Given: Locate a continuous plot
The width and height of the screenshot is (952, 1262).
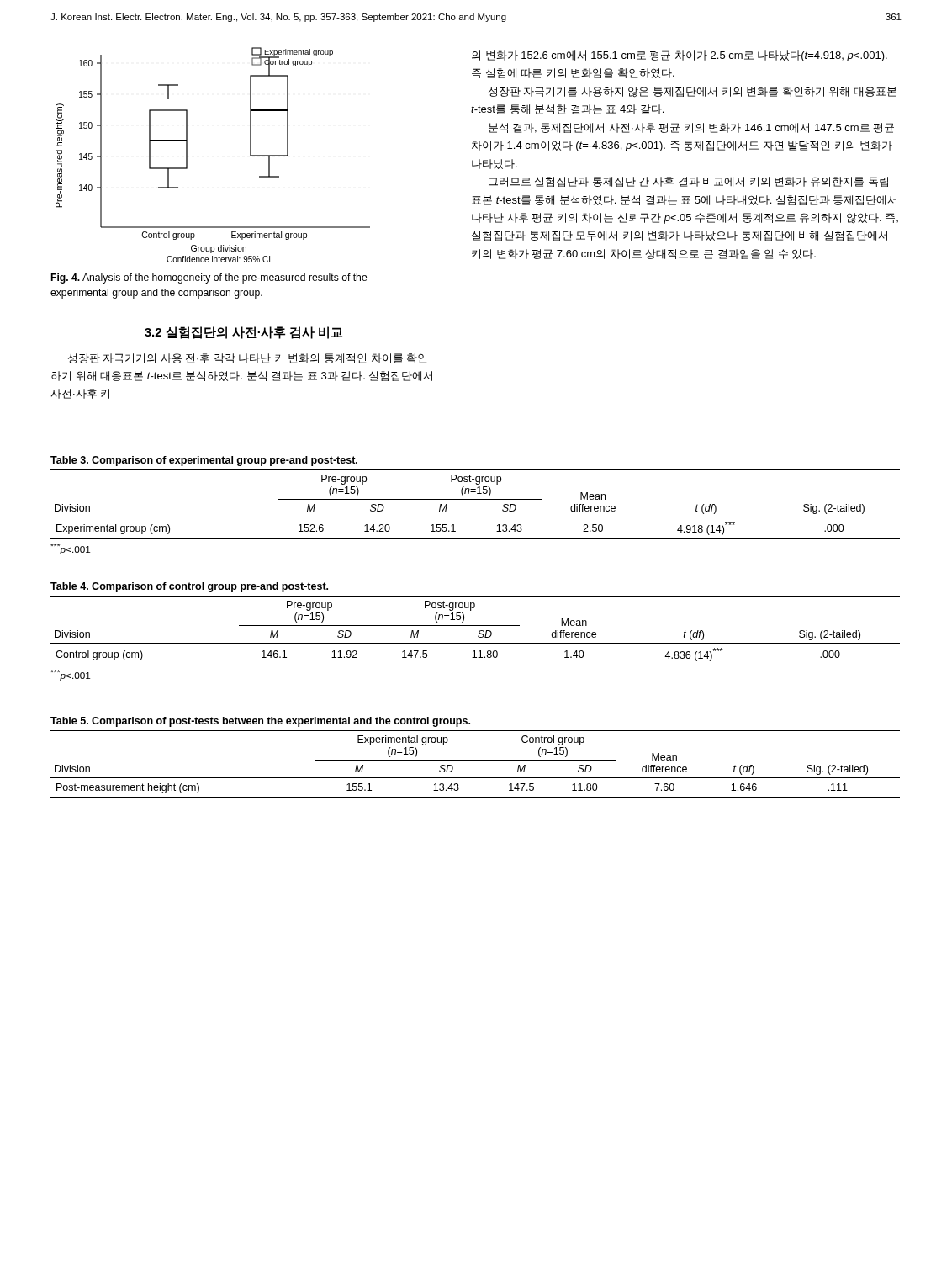Looking at the screenshot, I should point(244,156).
